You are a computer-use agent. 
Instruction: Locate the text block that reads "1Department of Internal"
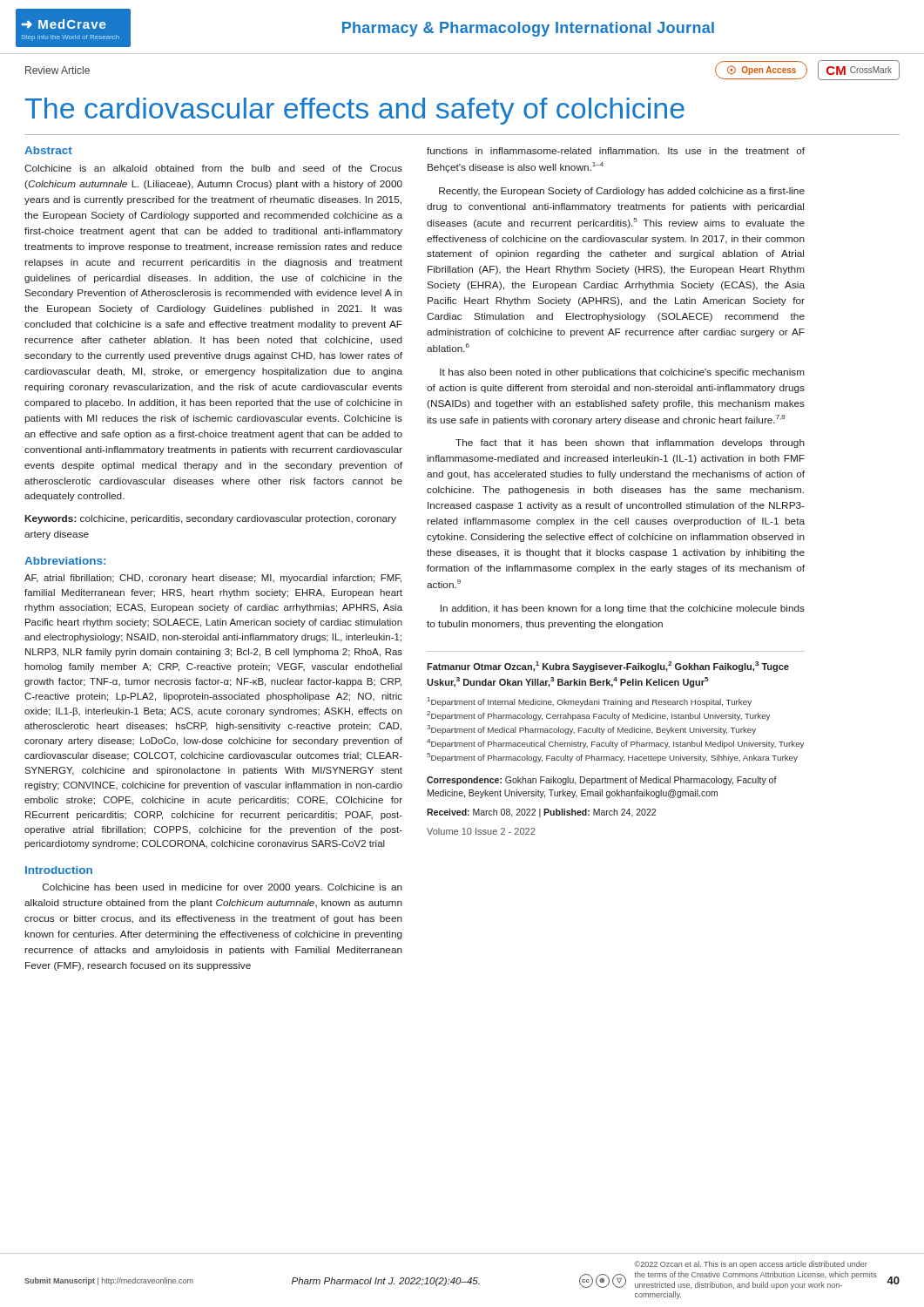point(615,729)
